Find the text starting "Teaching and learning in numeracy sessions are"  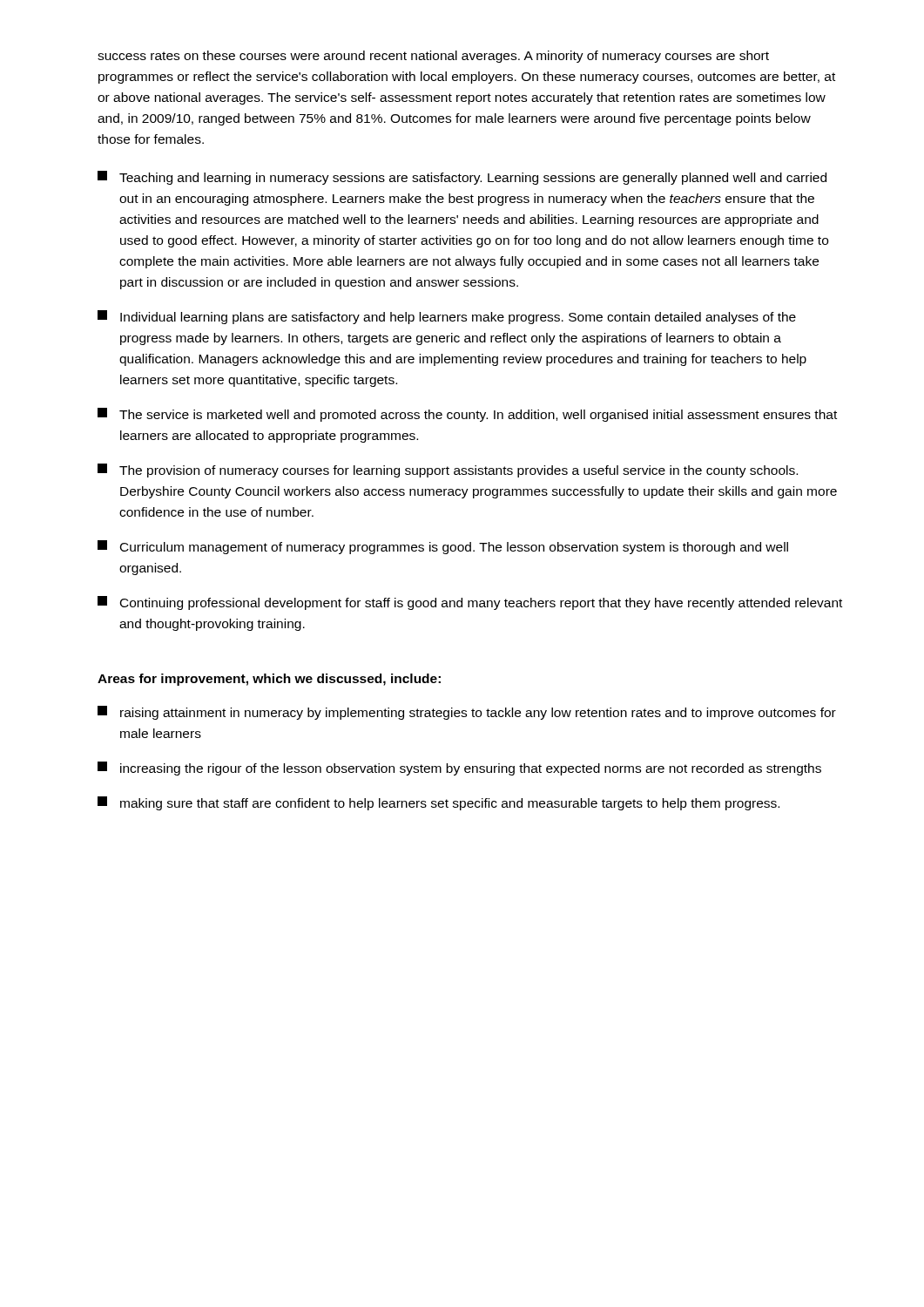click(x=472, y=230)
